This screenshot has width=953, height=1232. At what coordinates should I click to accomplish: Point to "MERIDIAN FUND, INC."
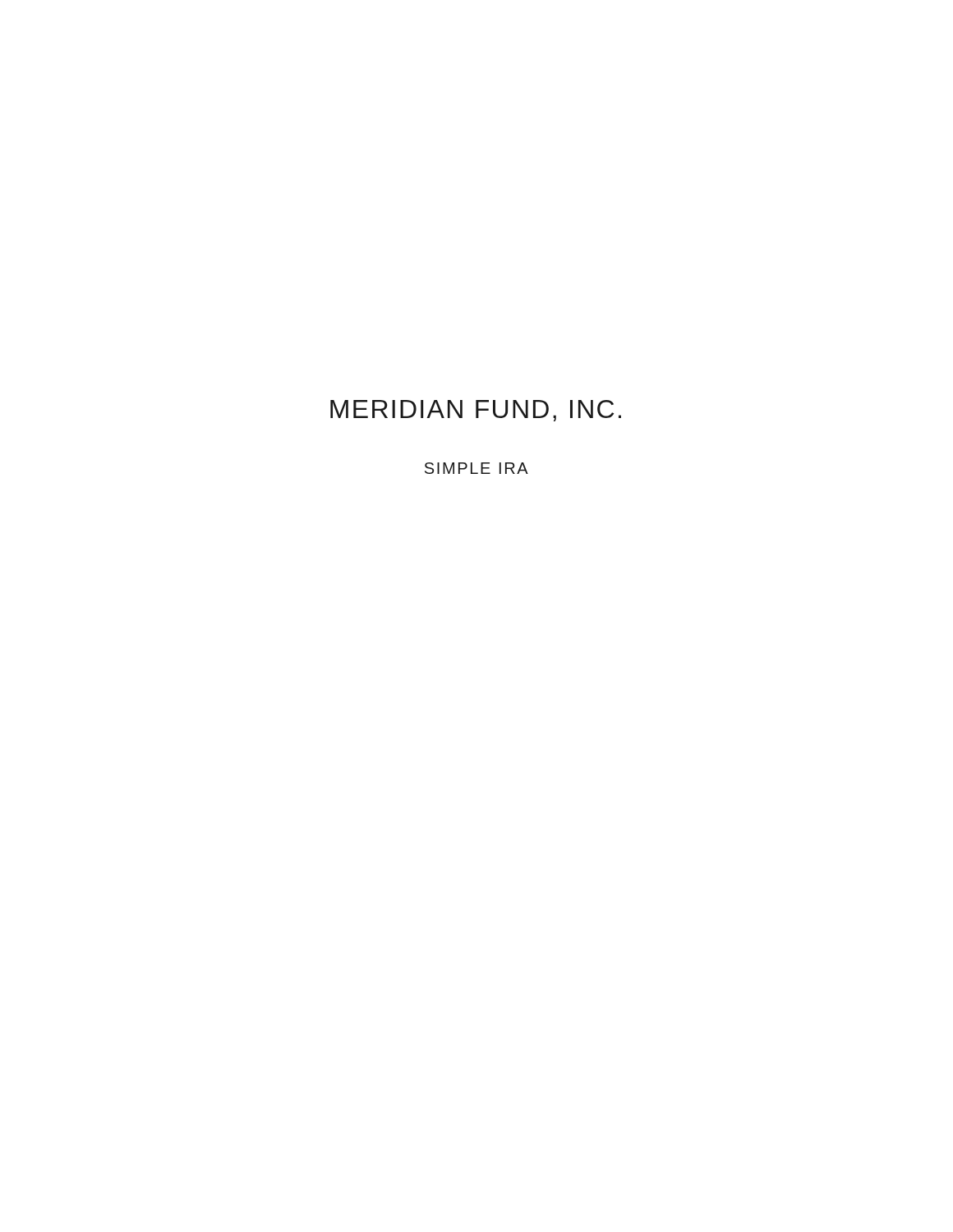point(476,409)
